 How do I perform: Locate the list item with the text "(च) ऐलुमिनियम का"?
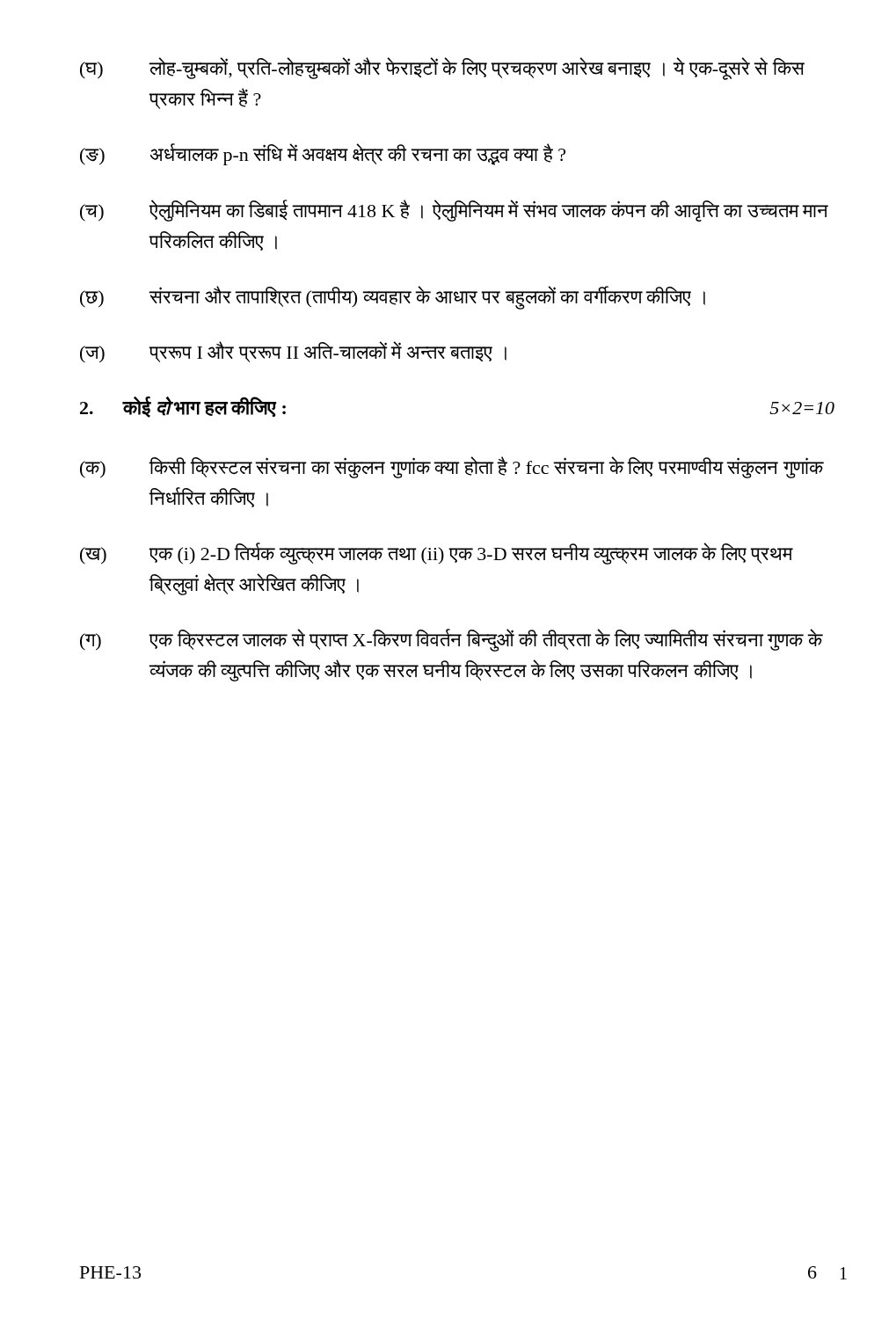point(457,226)
